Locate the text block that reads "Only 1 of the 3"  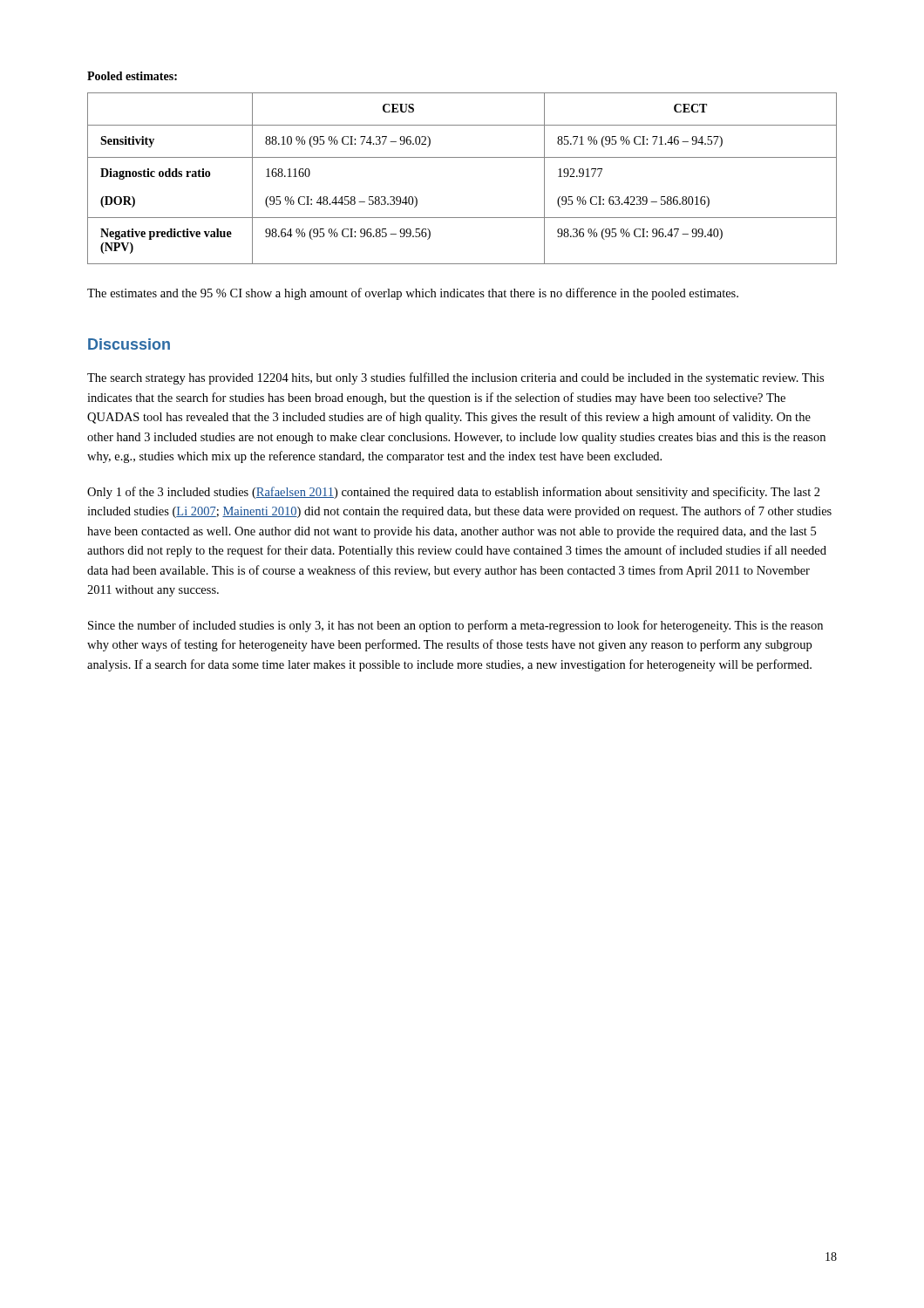459,541
